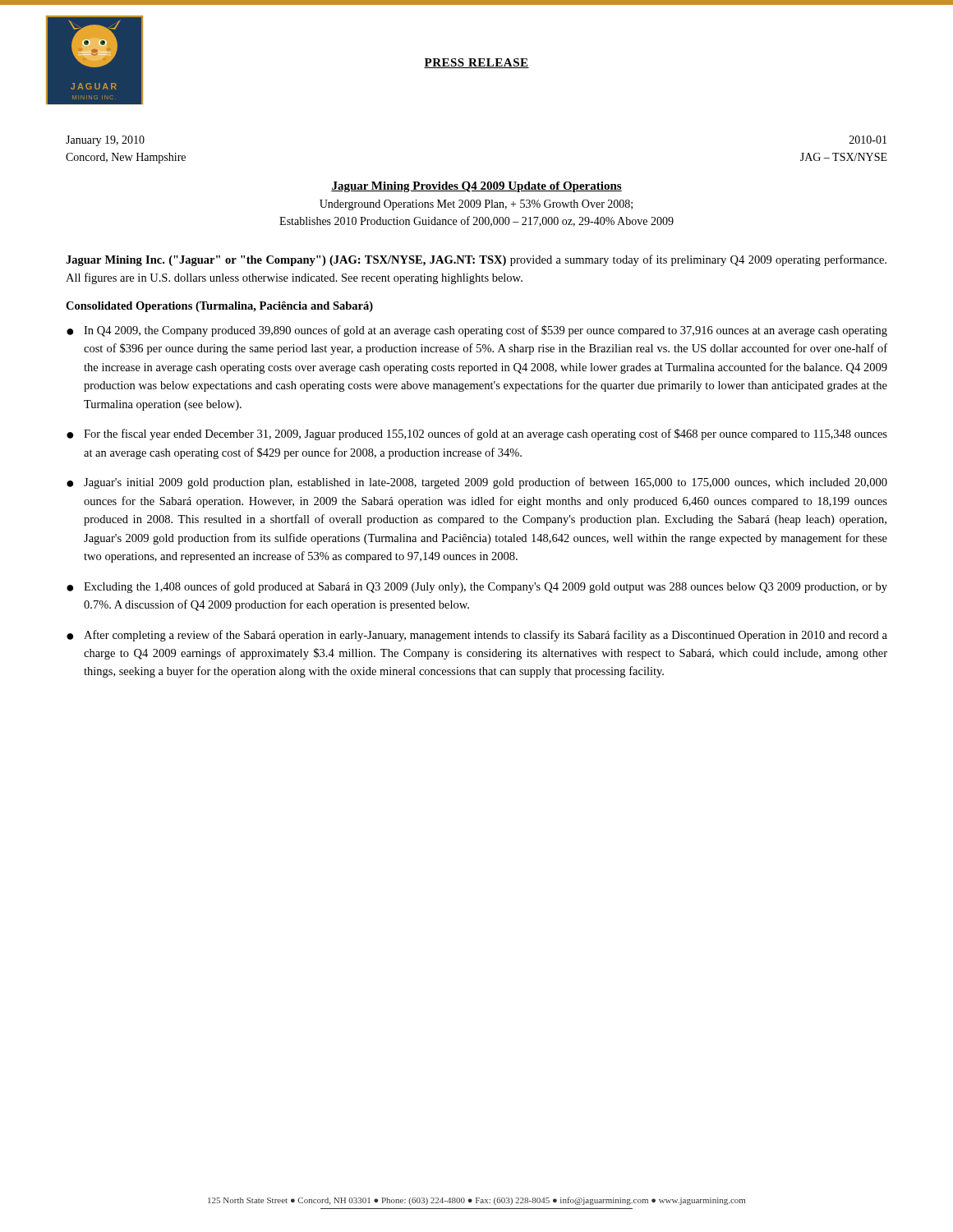This screenshot has height=1232, width=953.
Task: Click where it says "2010-01 JAG – TSX/NYSE"
Action: (x=844, y=149)
